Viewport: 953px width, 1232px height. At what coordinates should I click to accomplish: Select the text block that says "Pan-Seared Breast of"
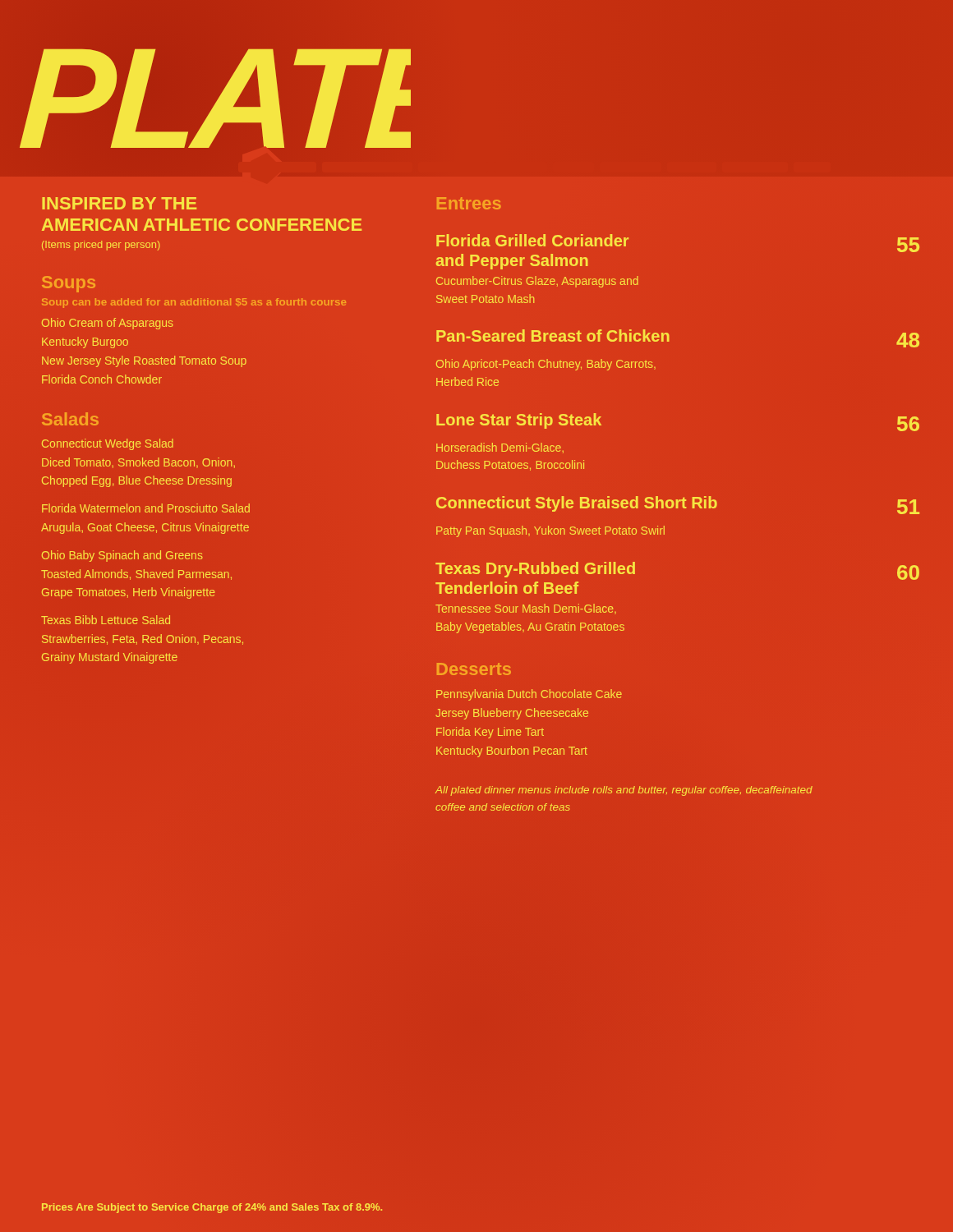(550, 338)
